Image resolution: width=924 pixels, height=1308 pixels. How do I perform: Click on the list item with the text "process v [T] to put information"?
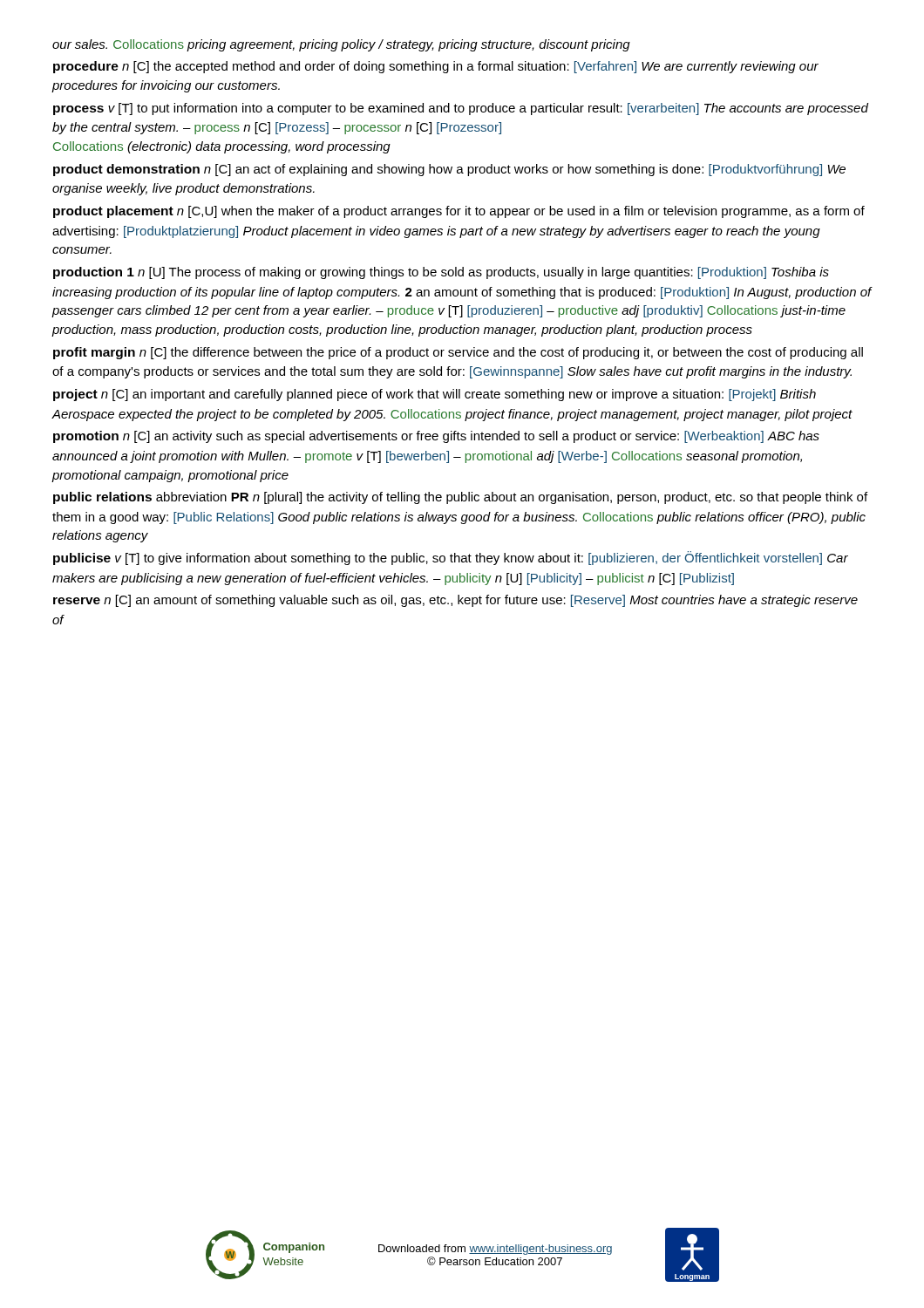tap(460, 127)
